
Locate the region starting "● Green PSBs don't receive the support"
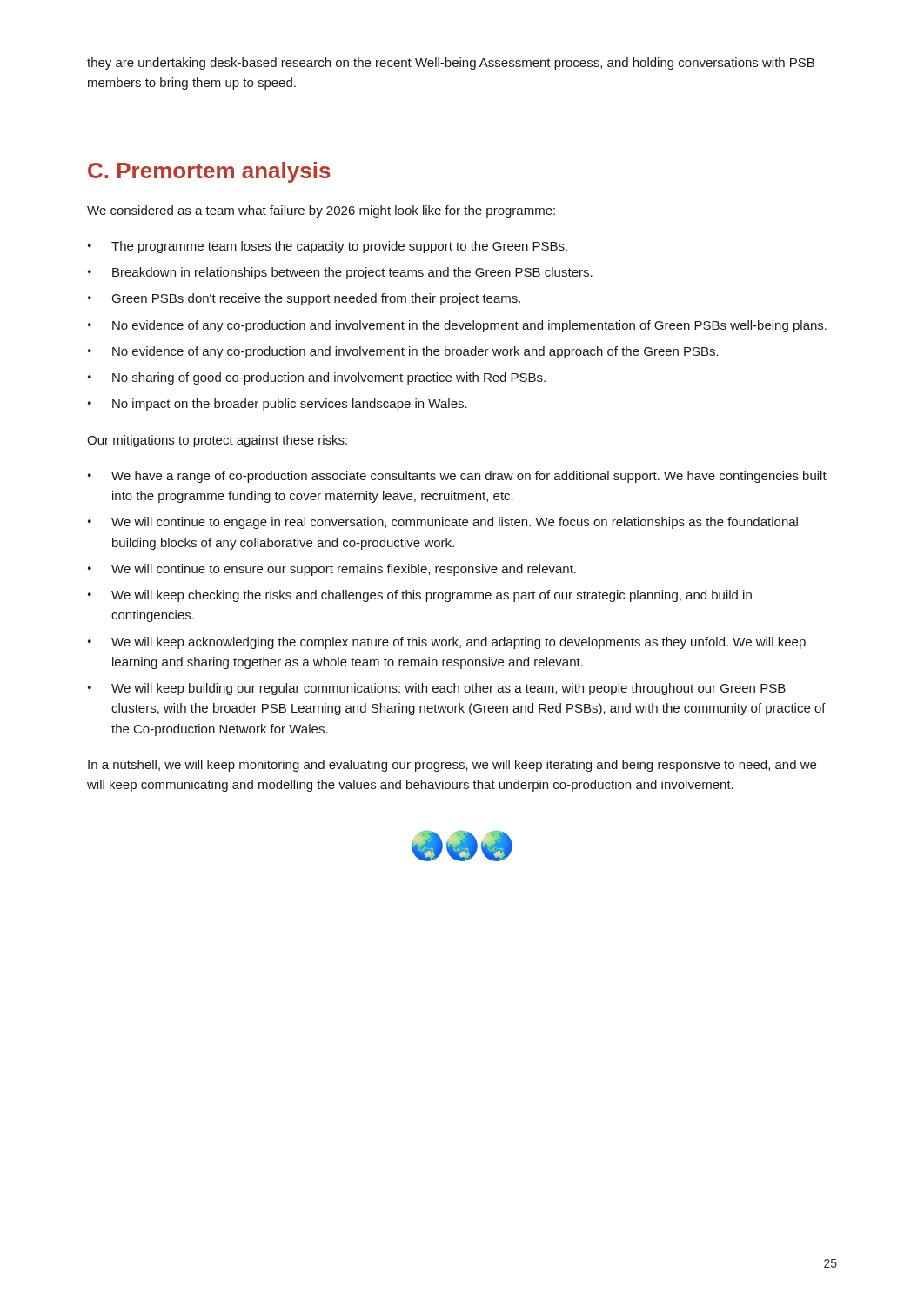coord(462,298)
